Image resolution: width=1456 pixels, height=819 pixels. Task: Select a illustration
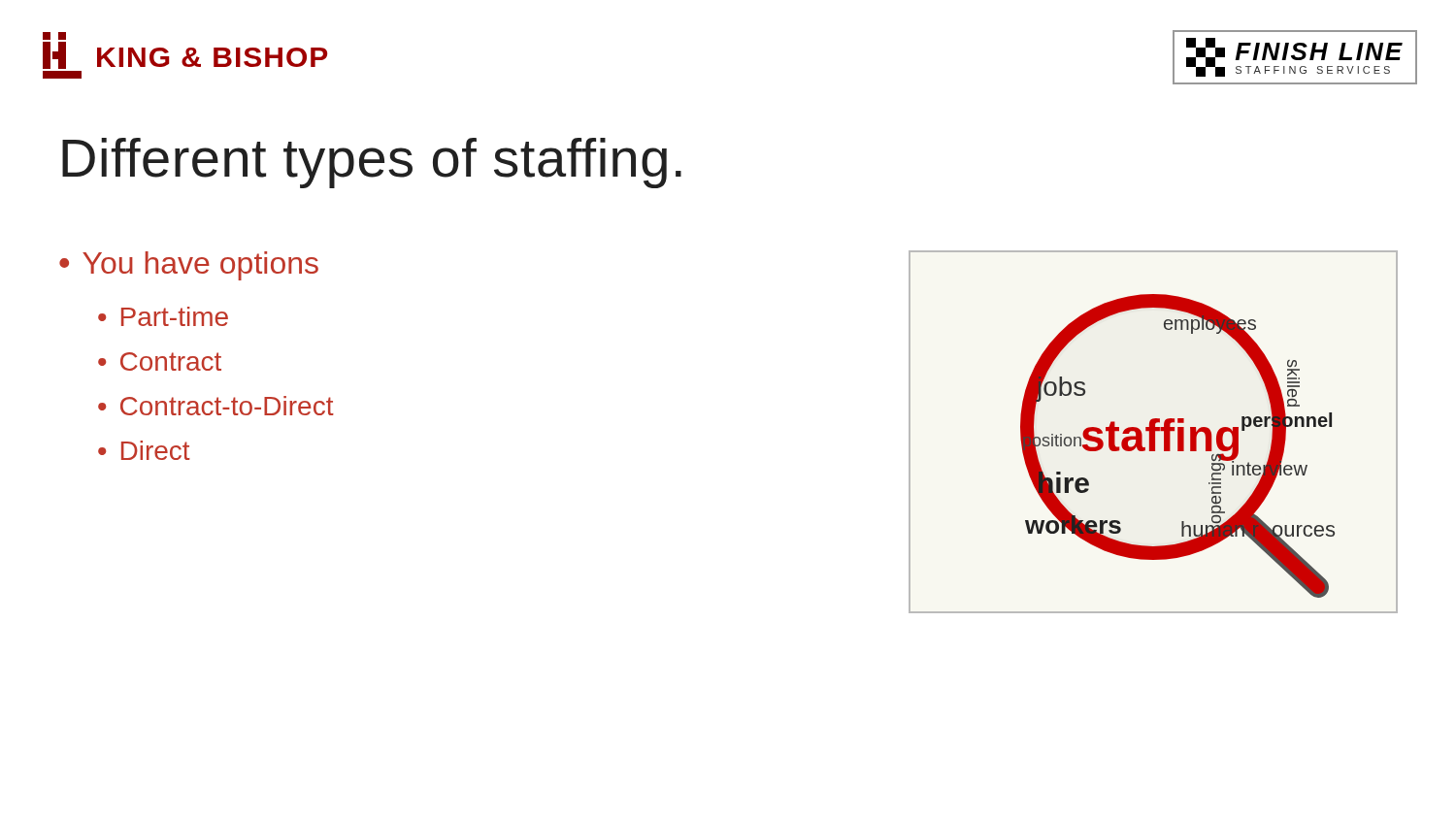click(1153, 432)
